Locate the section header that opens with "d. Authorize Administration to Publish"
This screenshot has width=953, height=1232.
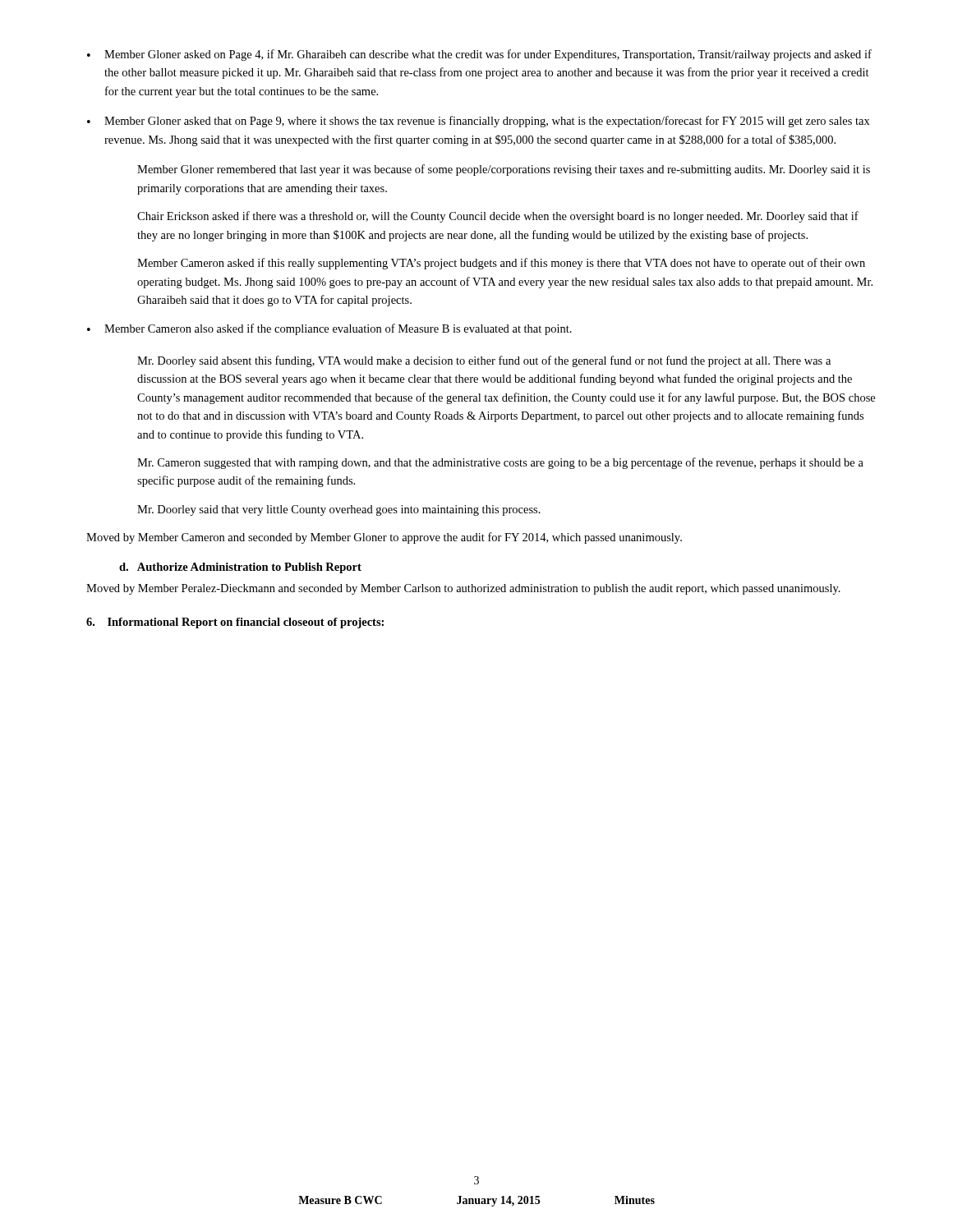click(x=240, y=567)
